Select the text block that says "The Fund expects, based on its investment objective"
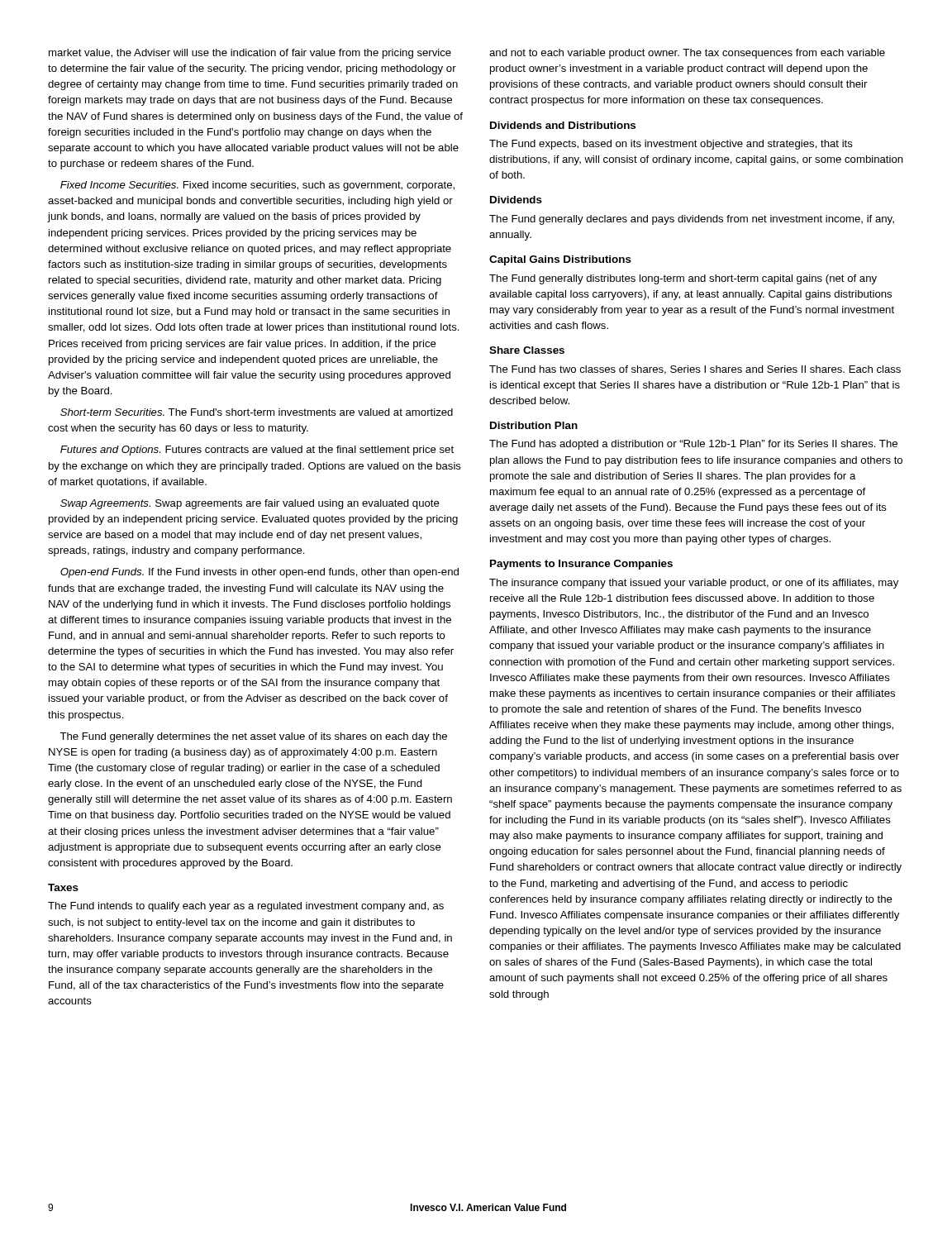 (697, 159)
